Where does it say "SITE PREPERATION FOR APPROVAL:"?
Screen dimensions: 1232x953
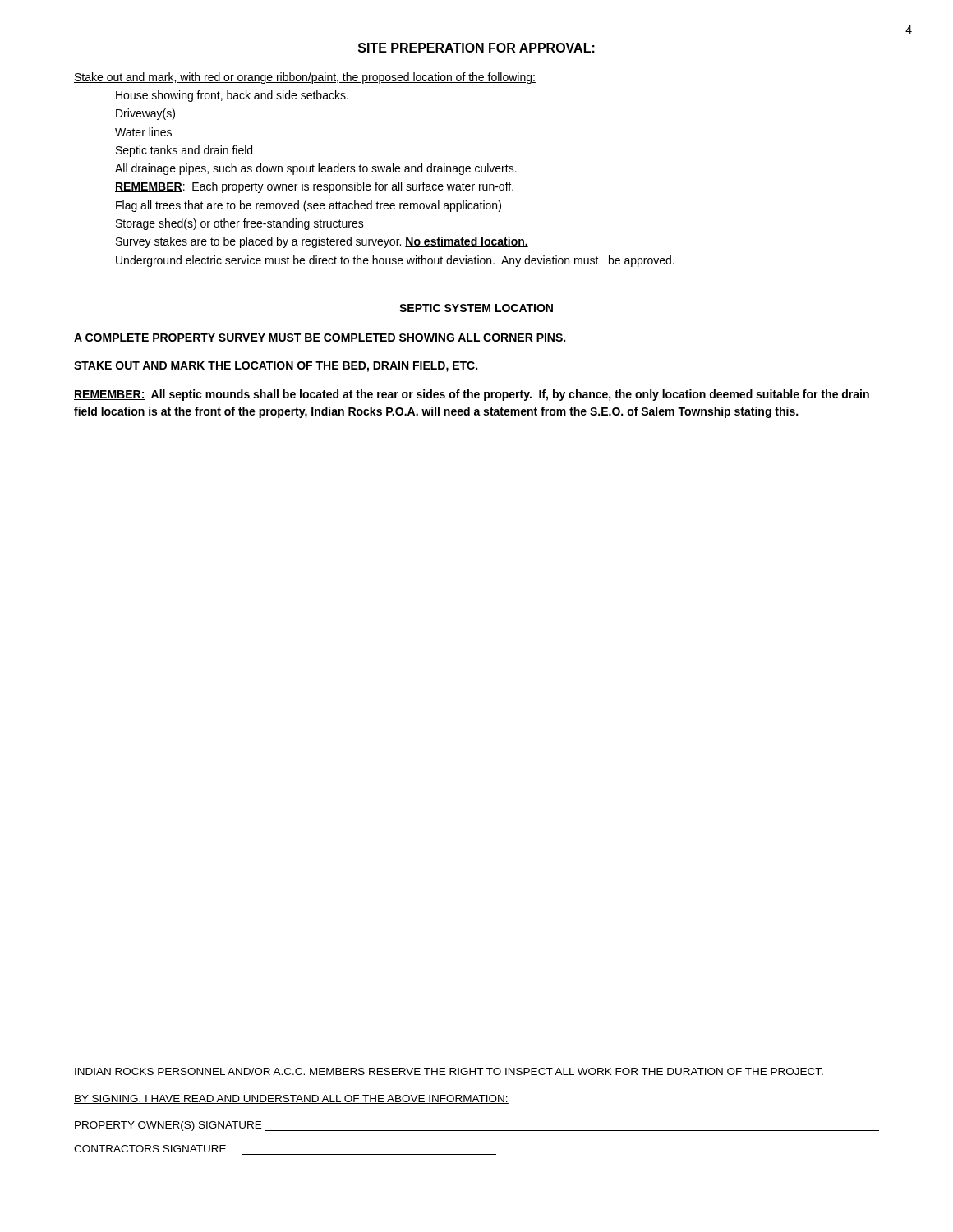pos(476,48)
